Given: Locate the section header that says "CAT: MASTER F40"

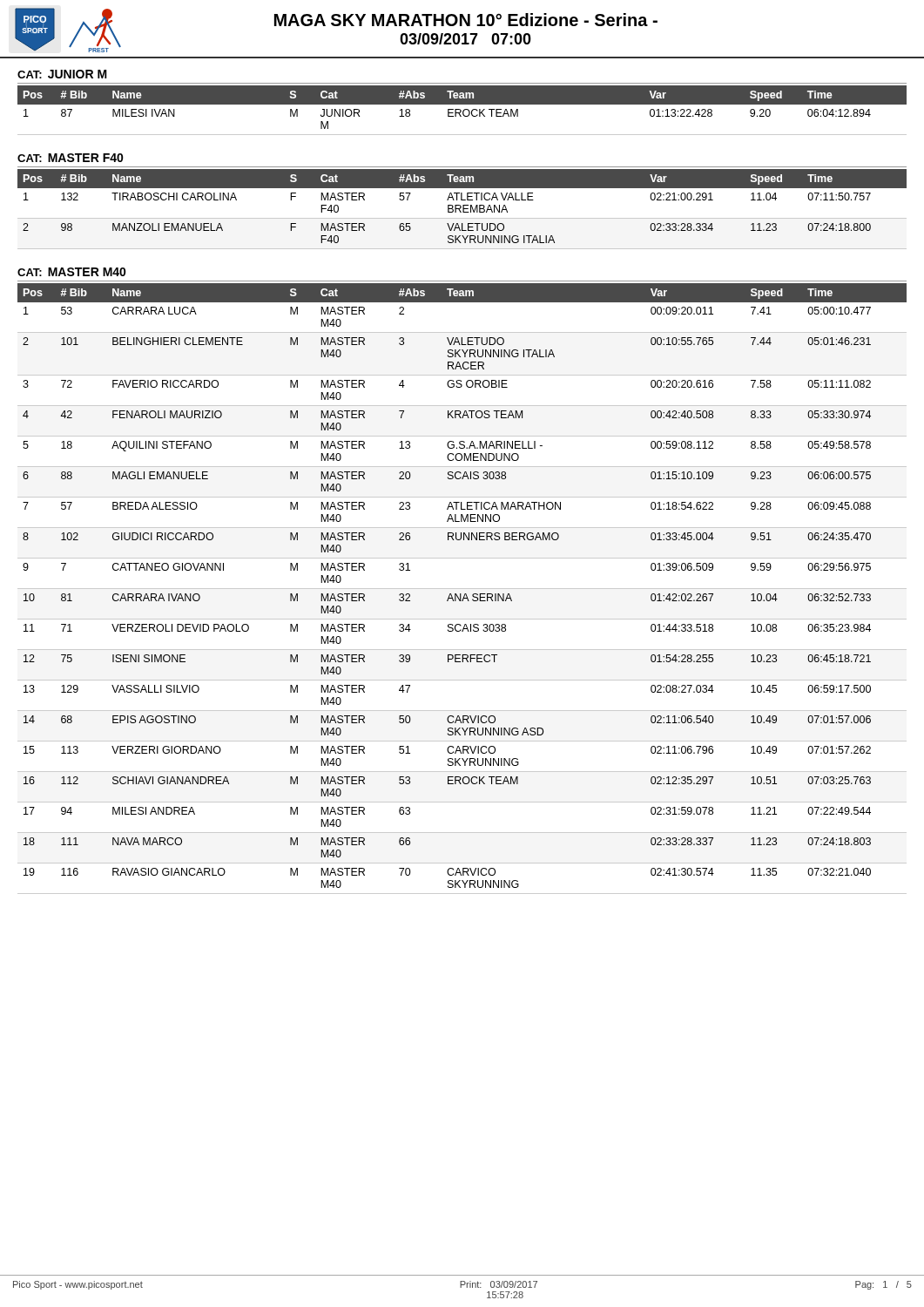Looking at the screenshot, I should click(70, 158).
